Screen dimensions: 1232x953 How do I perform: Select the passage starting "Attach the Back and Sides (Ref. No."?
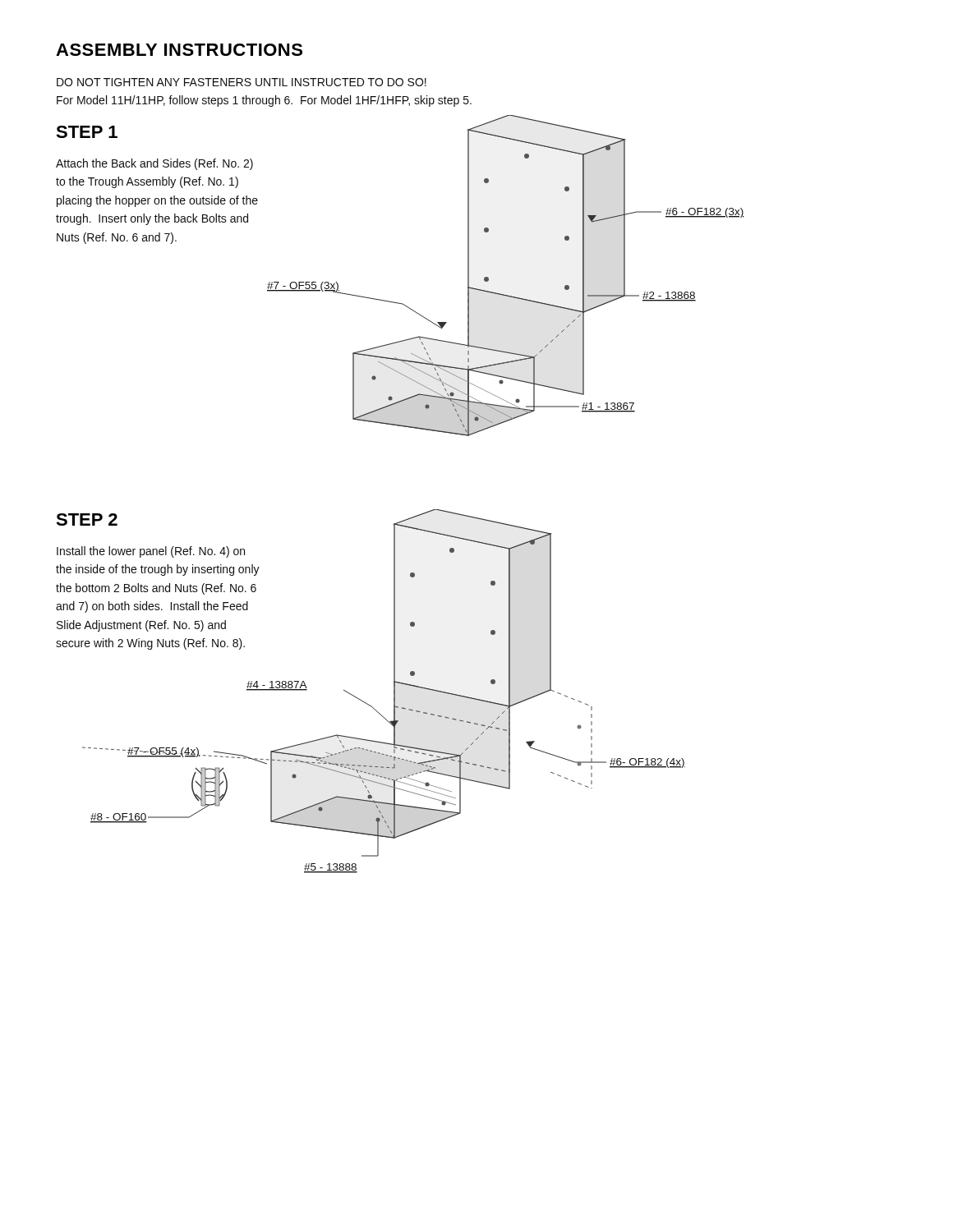[157, 200]
